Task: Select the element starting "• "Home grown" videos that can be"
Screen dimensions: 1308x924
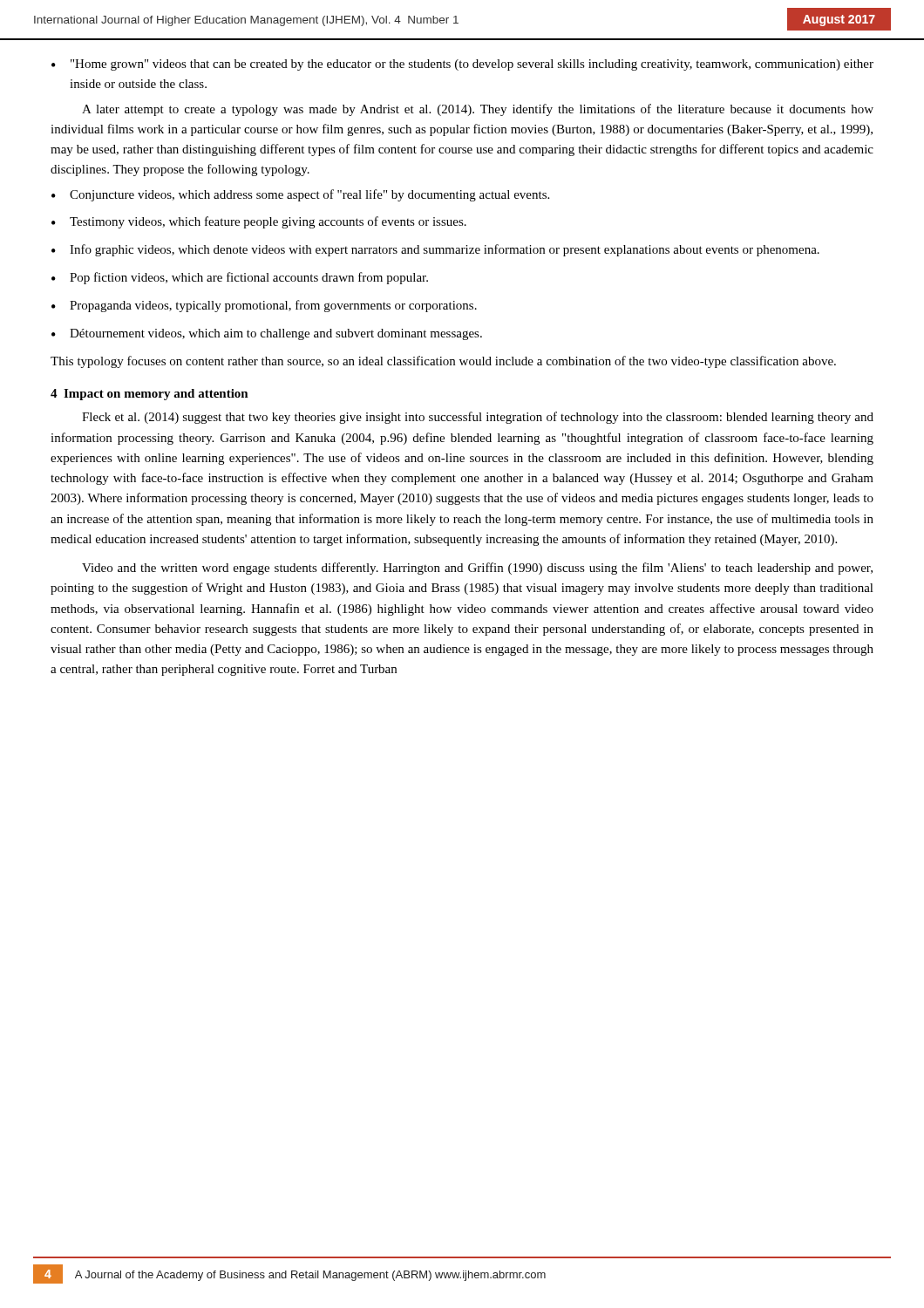Action: tap(462, 74)
